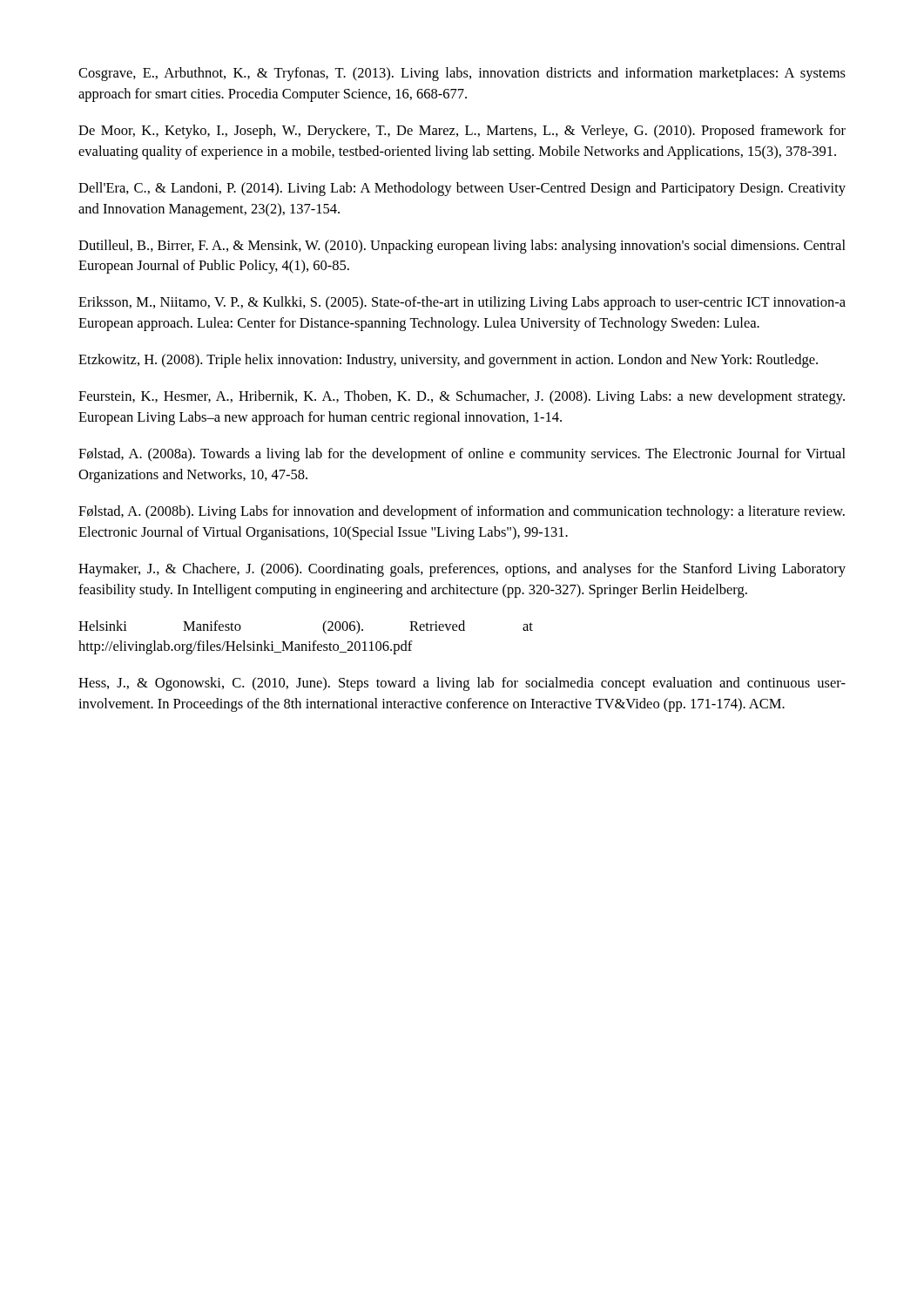
Task: Point to the text block starting "Eriksson, M., Niitamo, V."
Action: tap(462, 313)
